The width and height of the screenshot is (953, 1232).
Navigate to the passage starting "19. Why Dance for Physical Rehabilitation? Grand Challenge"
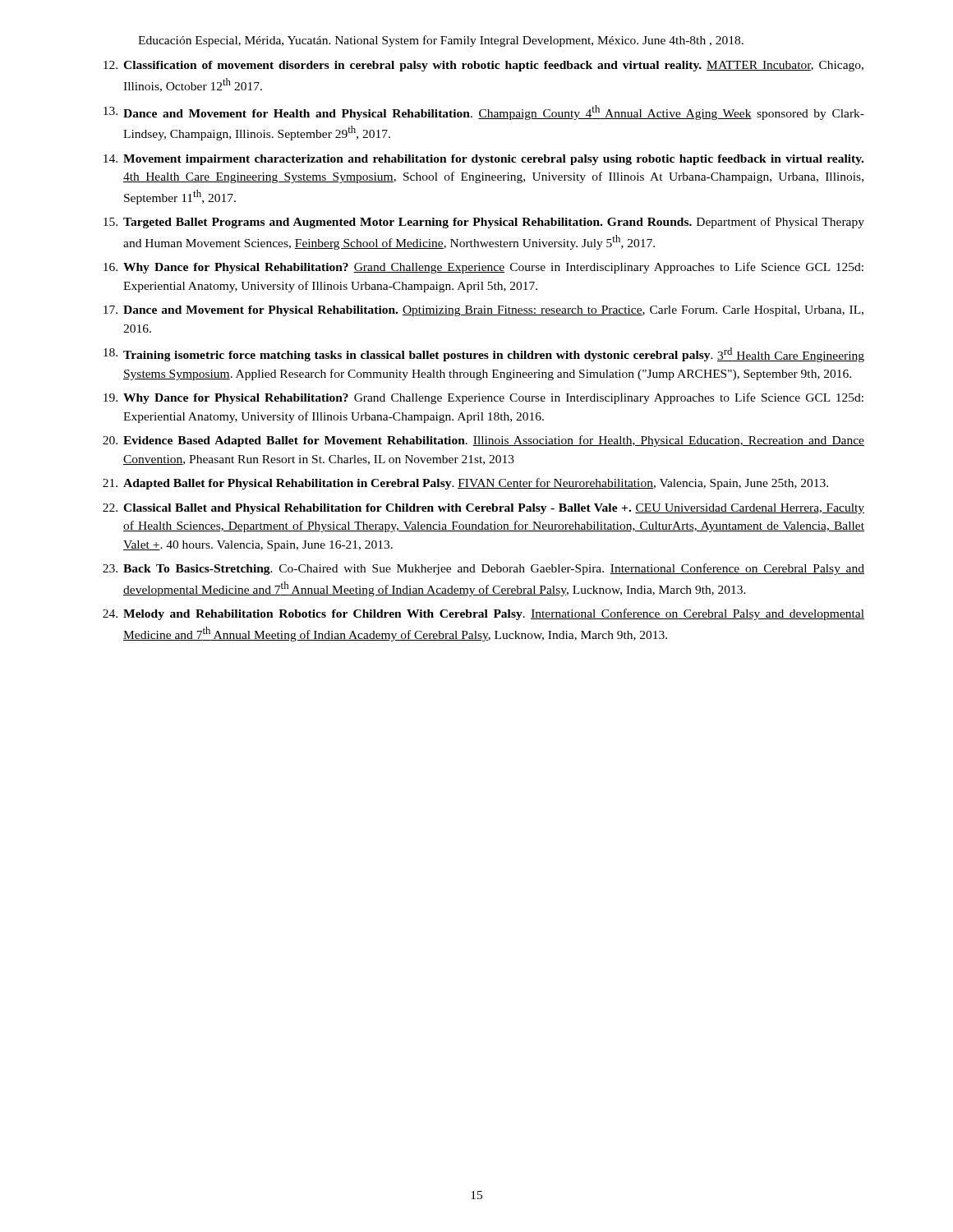[476, 407]
